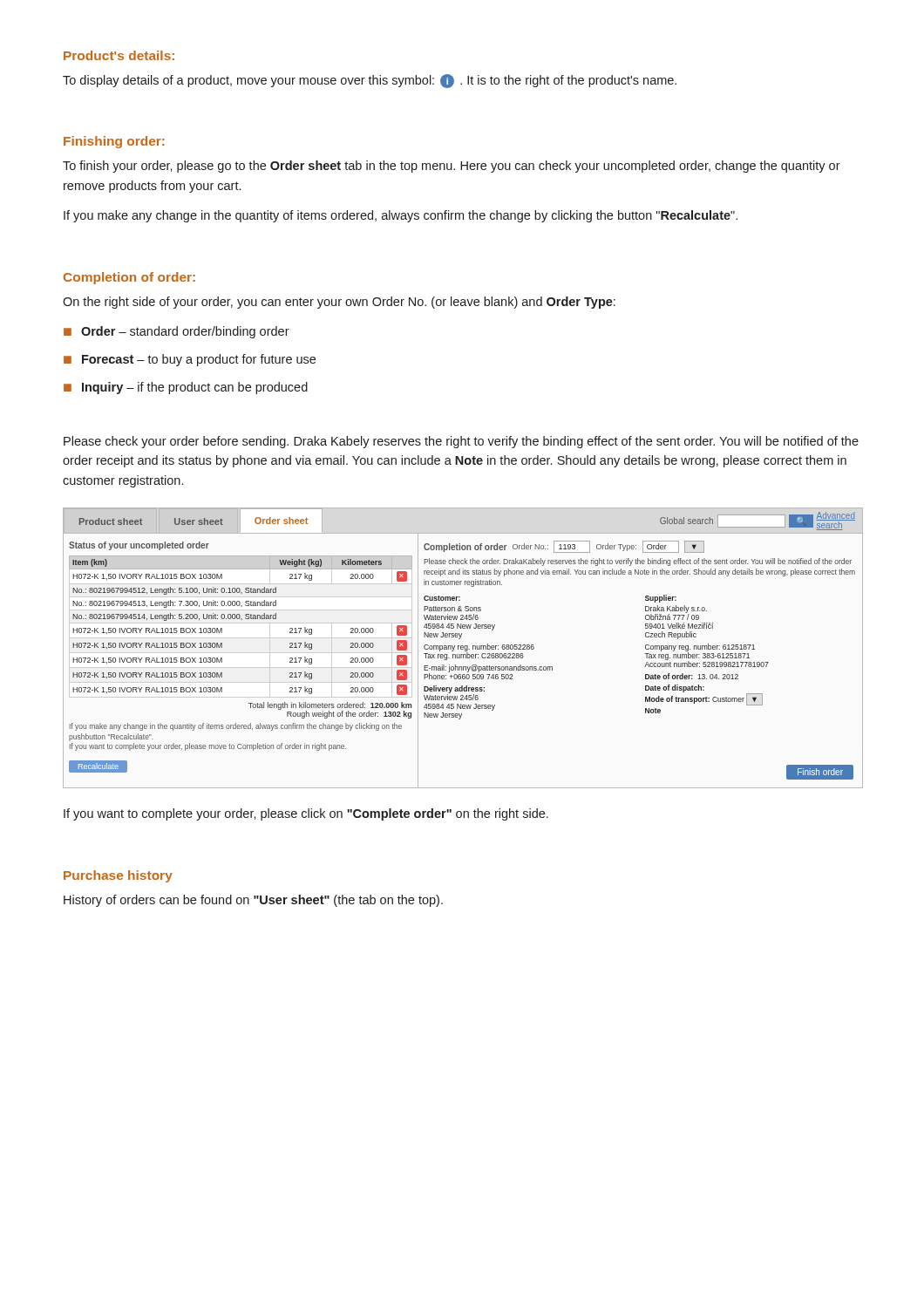The width and height of the screenshot is (924, 1308).
Task: Click on the text block that reads "If you make any change in the quantity"
Action: click(401, 216)
